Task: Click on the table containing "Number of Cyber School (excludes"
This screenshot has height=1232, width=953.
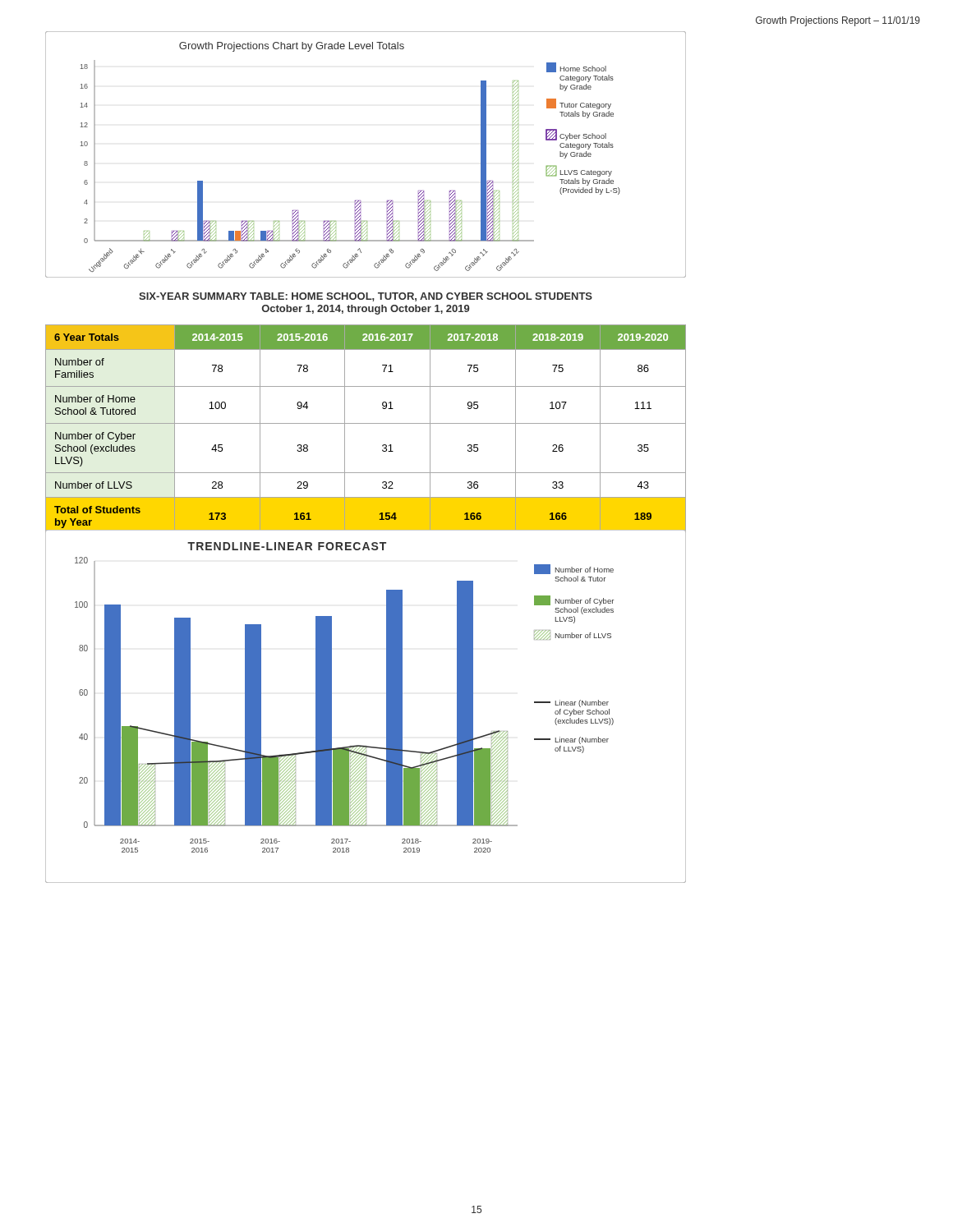Action: point(366,430)
